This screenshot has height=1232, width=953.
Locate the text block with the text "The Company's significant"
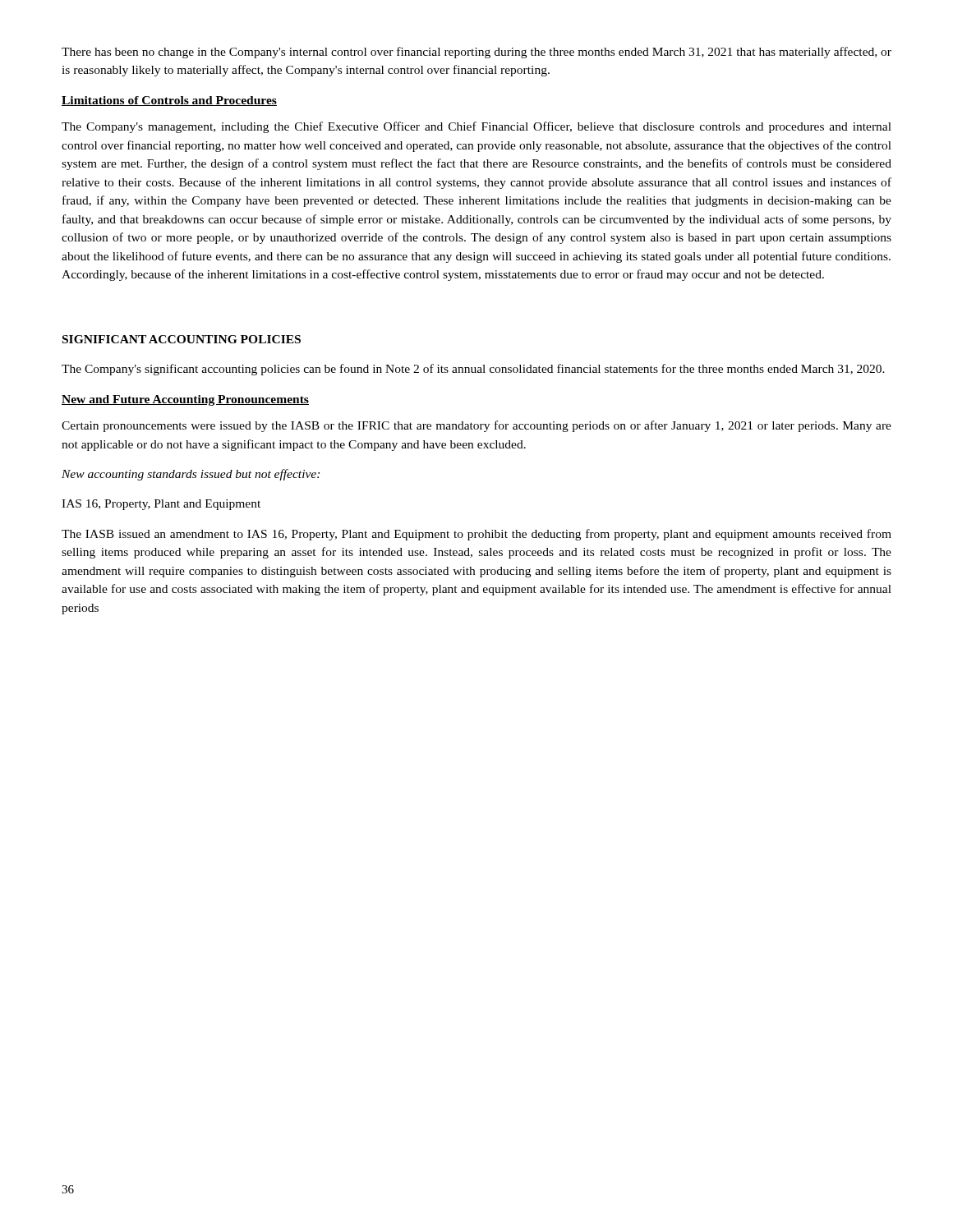[x=473, y=368]
